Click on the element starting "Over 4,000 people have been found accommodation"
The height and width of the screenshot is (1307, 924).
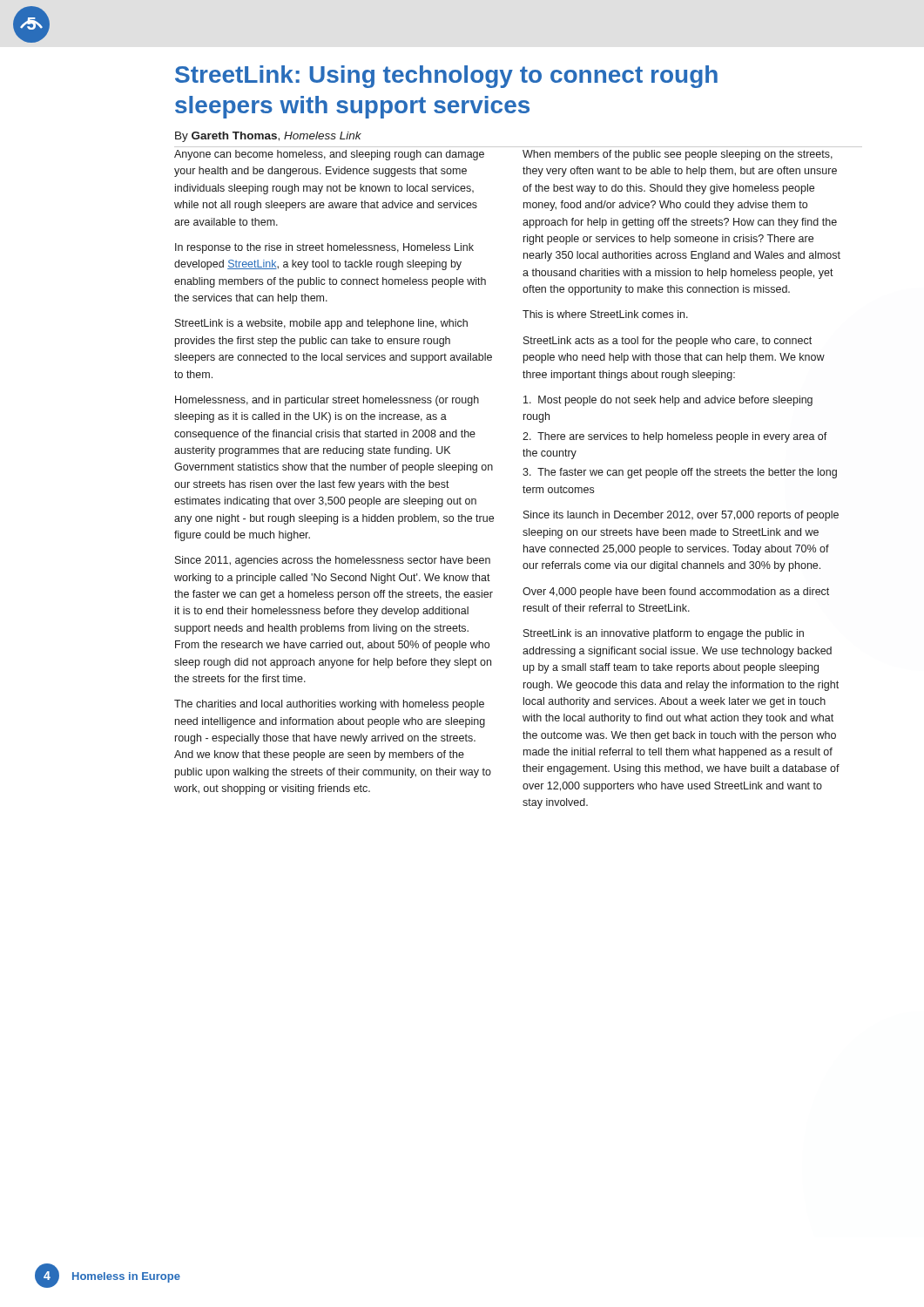[x=683, y=600]
